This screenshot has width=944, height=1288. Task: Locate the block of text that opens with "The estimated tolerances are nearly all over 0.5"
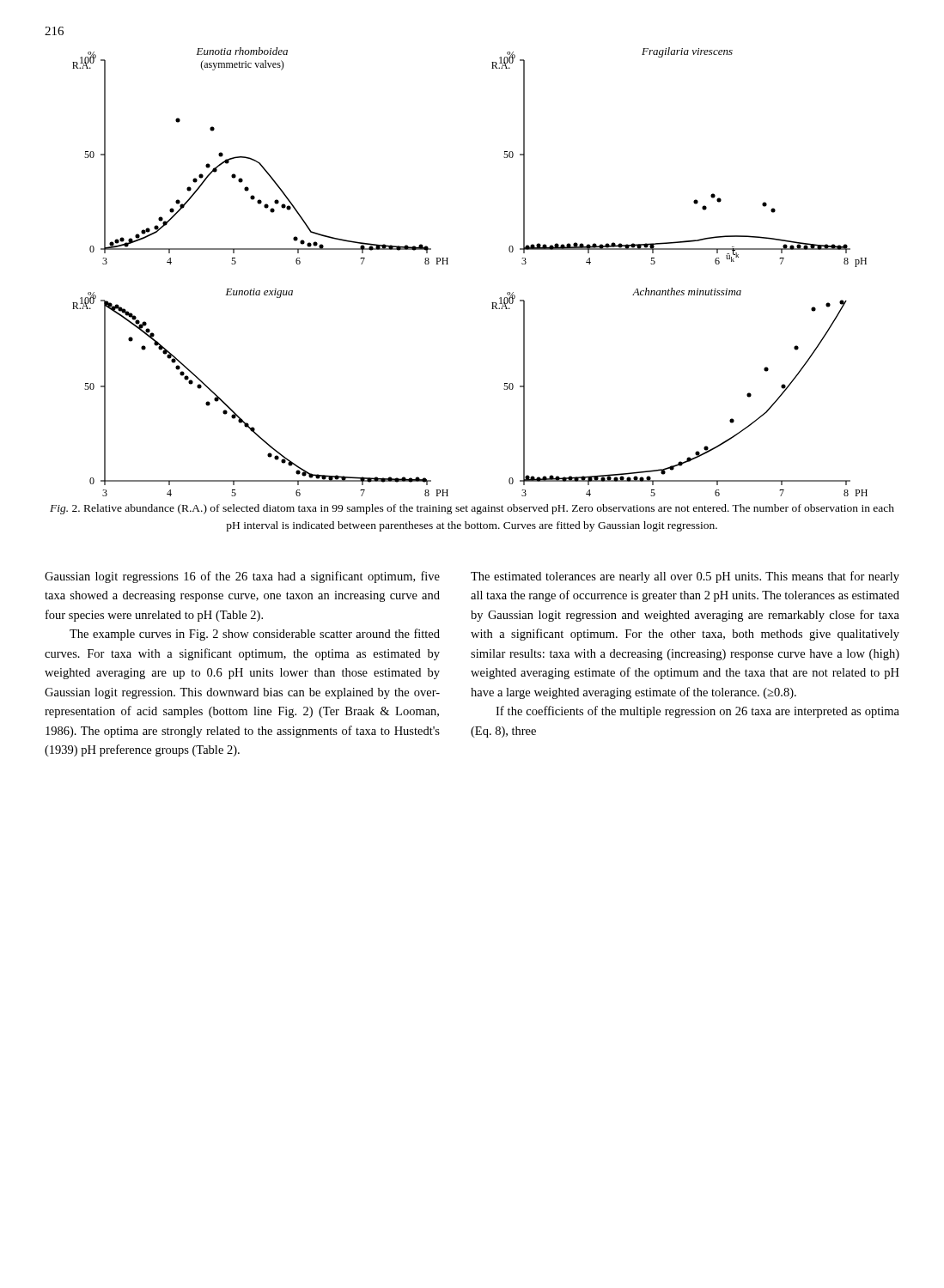tap(685, 654)
